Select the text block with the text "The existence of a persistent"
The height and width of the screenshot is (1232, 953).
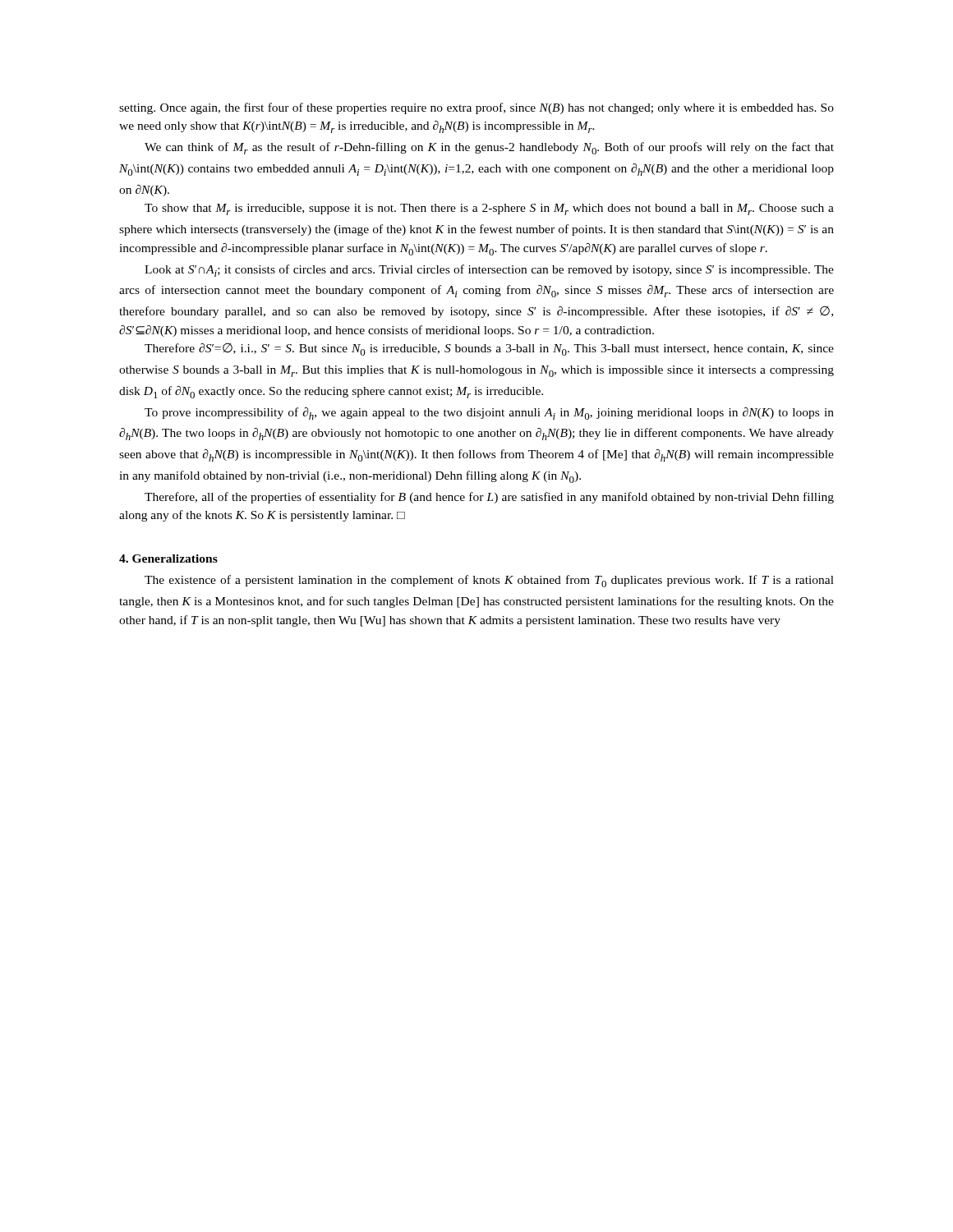pyautogui.click(x=476, y=600)
